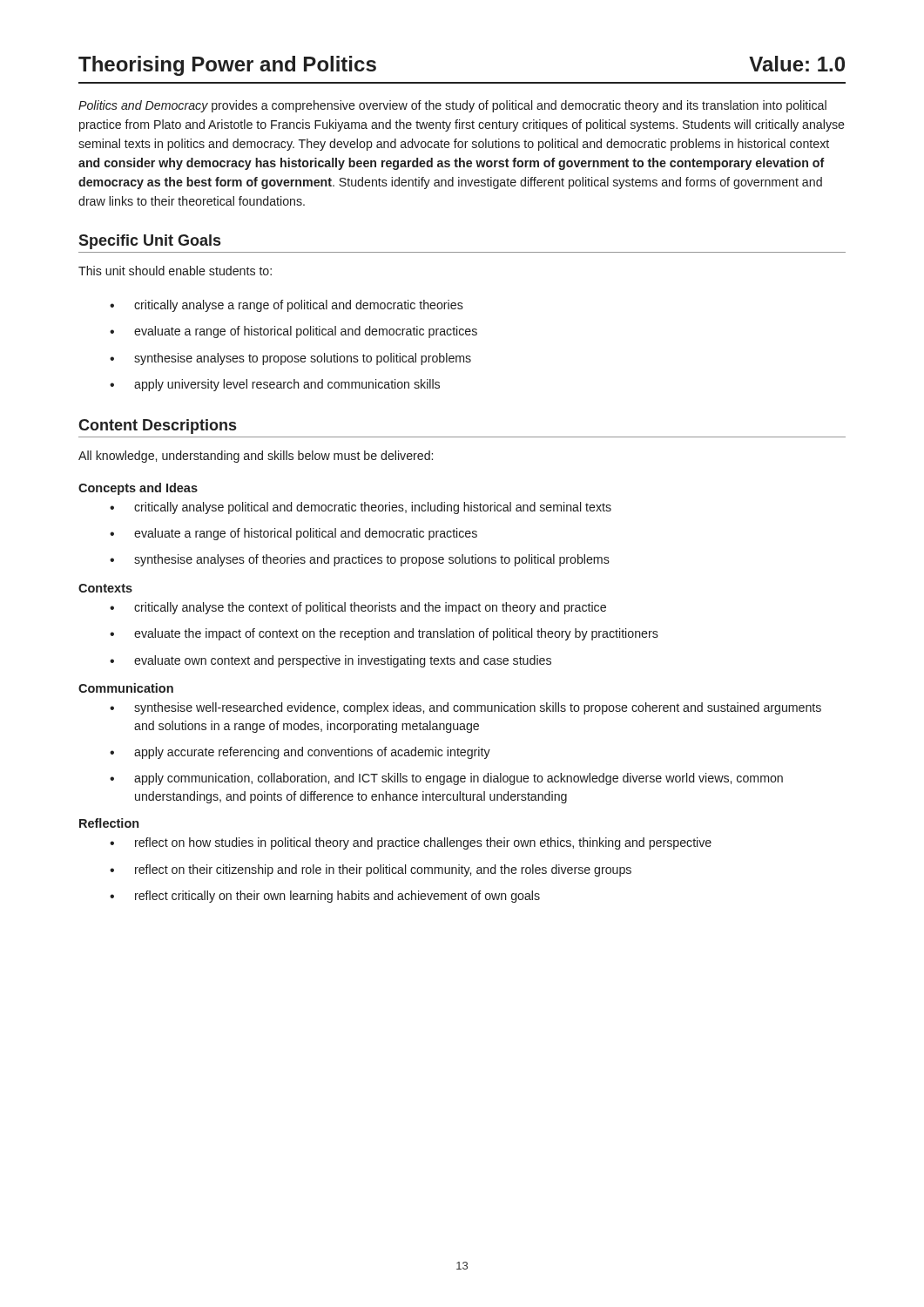The width and height of the screenshot is (924, 1307).
Task: Point to the block beginning "• apply communication, collaboration, and ICT"
Action: (x=478, y=788)
